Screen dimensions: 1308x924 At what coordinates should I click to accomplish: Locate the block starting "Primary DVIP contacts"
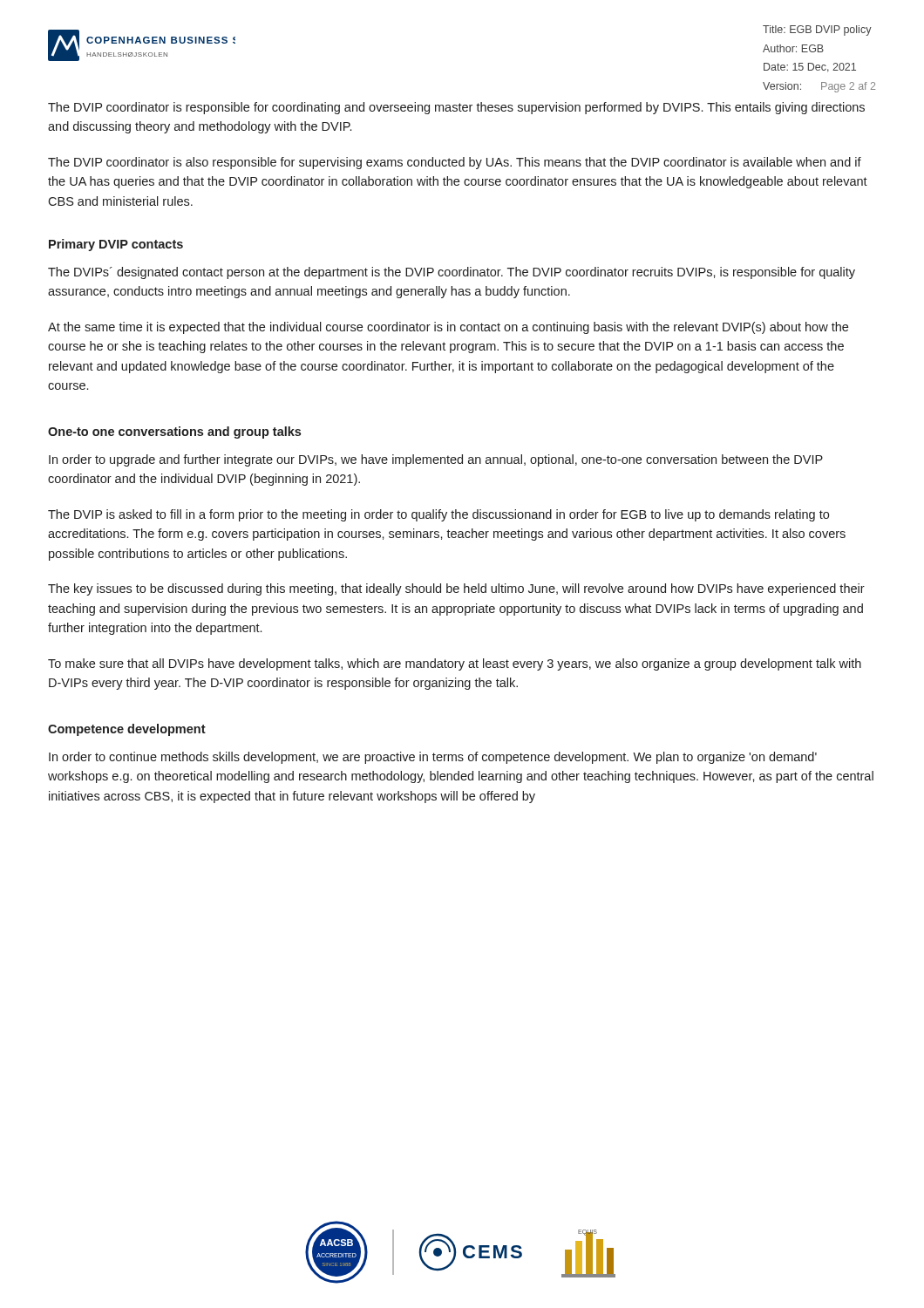[x=116, y=244]
